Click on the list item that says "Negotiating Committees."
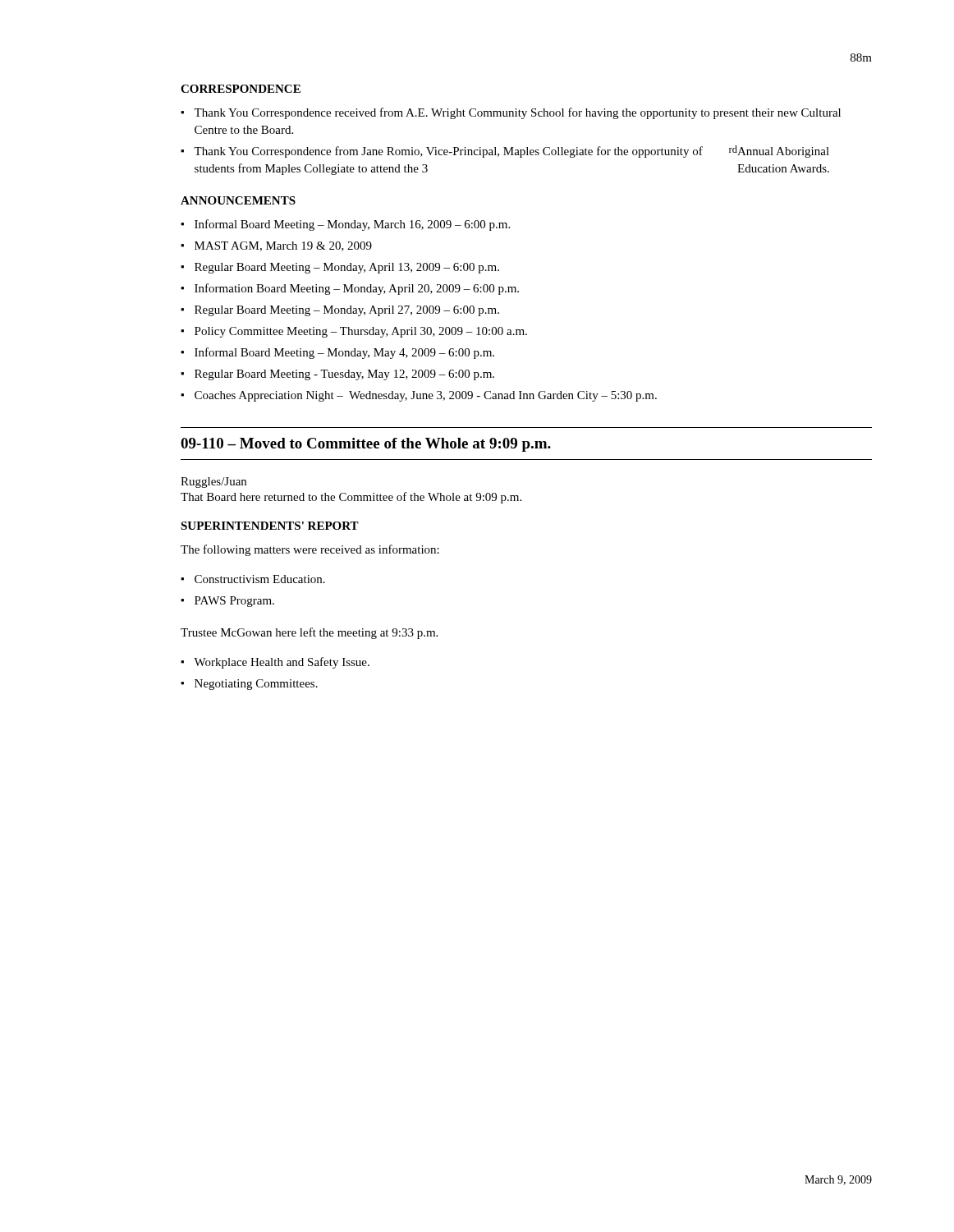 256,683
